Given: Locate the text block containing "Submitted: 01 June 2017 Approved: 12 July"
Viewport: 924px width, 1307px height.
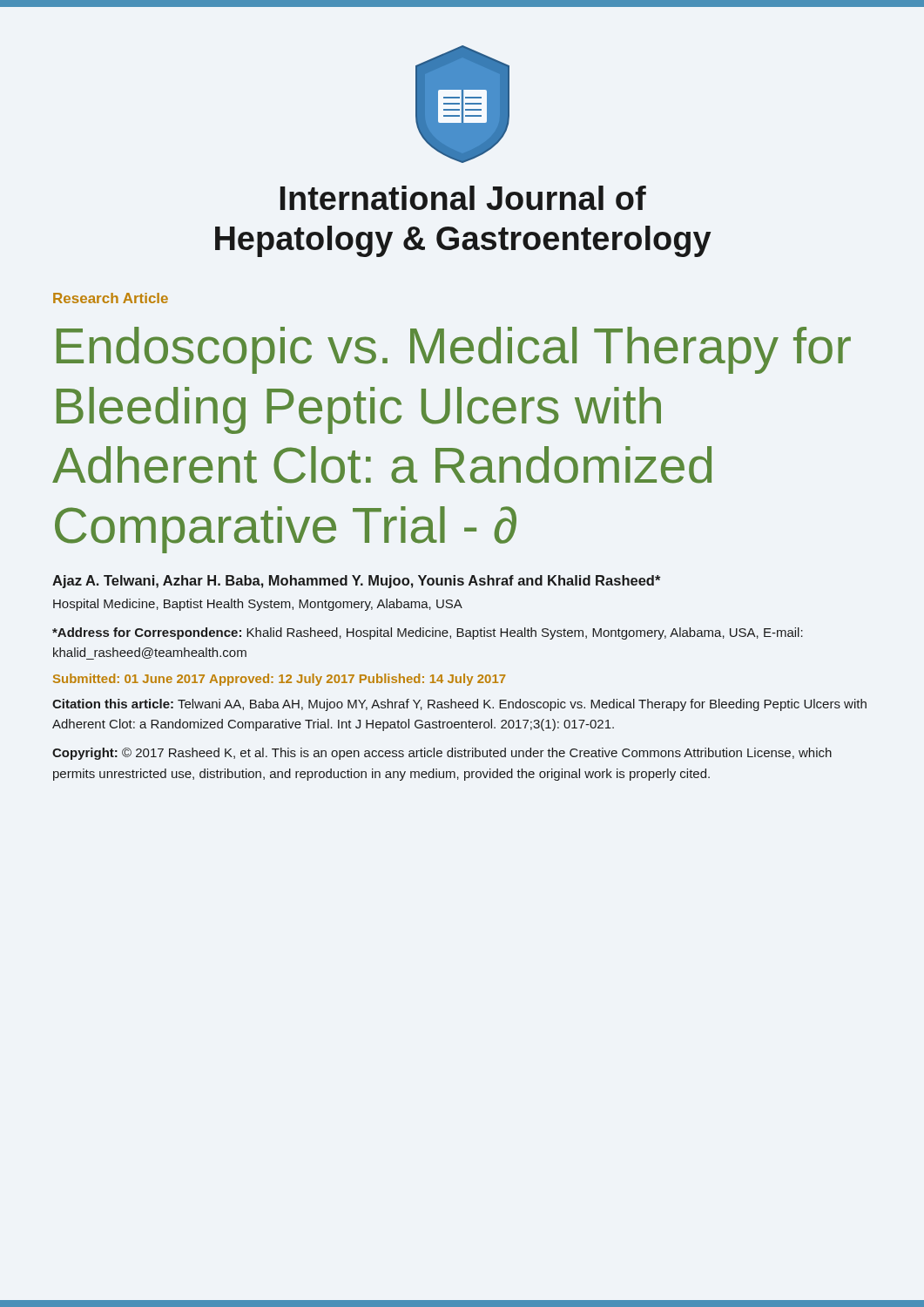Looking at the screenshot, I should click(x=462, y=678).
